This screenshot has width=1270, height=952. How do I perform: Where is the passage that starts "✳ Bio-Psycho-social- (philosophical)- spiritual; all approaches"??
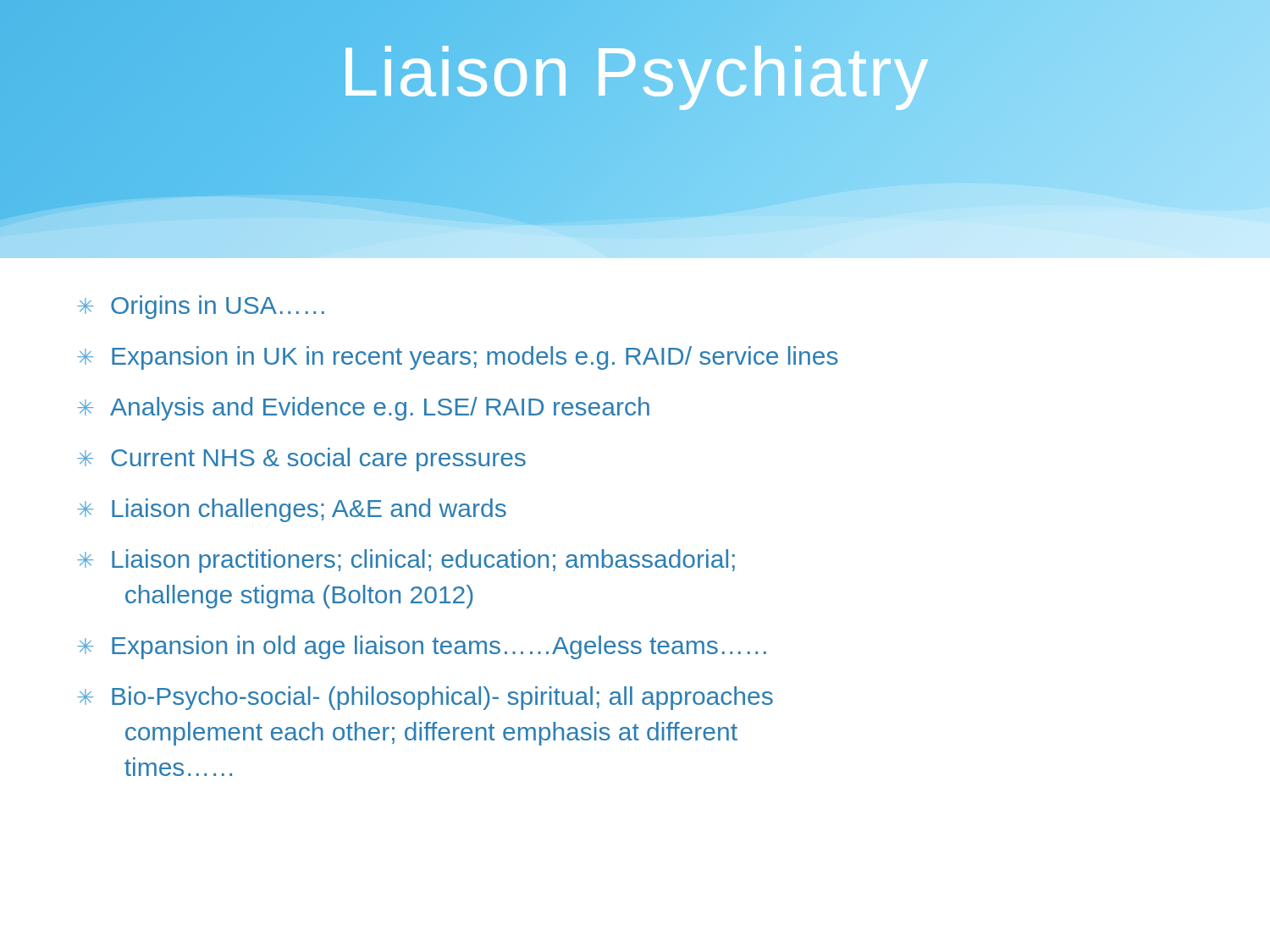click(425, 732)
